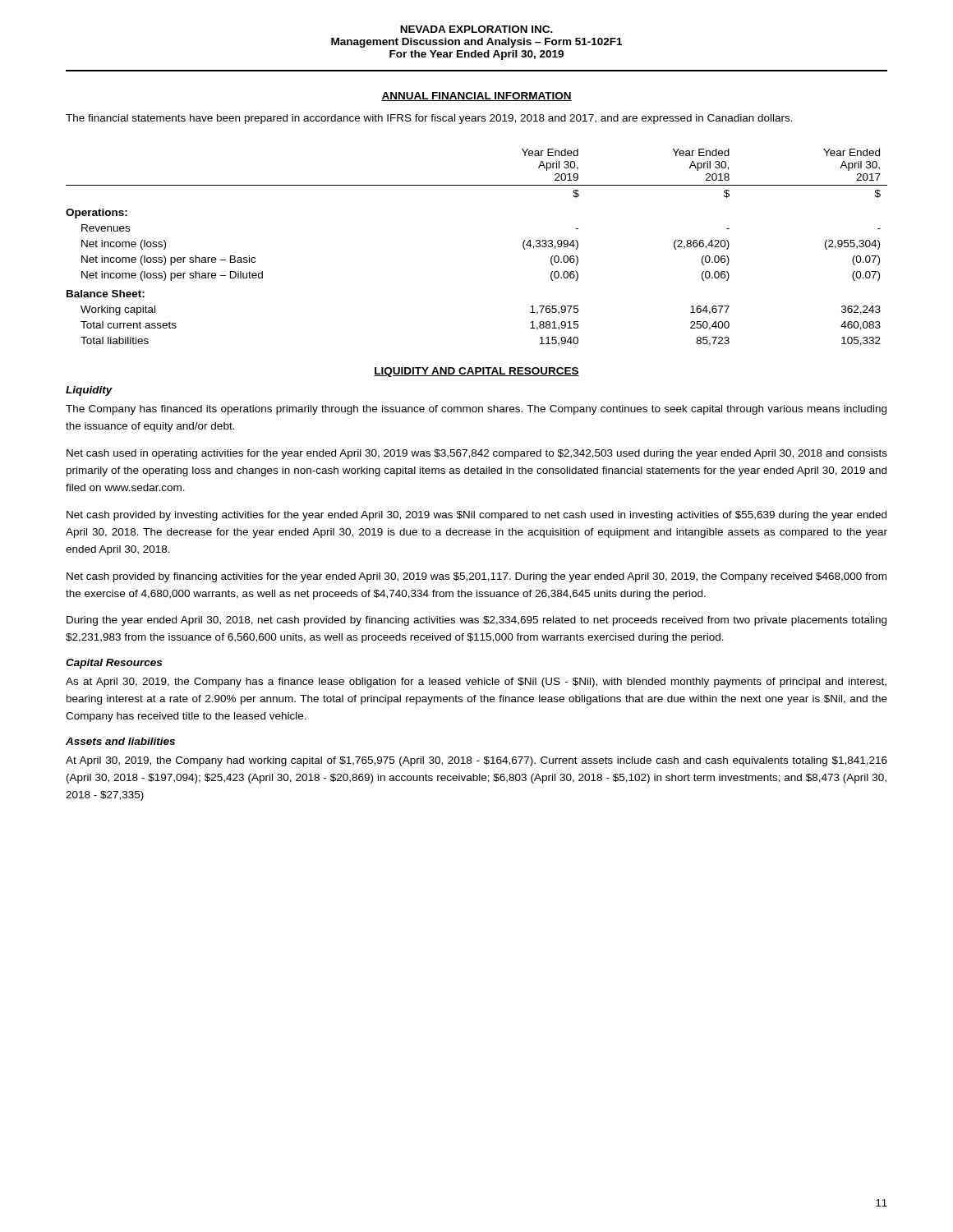
Task: Locate the element starting "LIQUIDITY AND CAPITAL RESOURCES"
Action: point(476,371)
